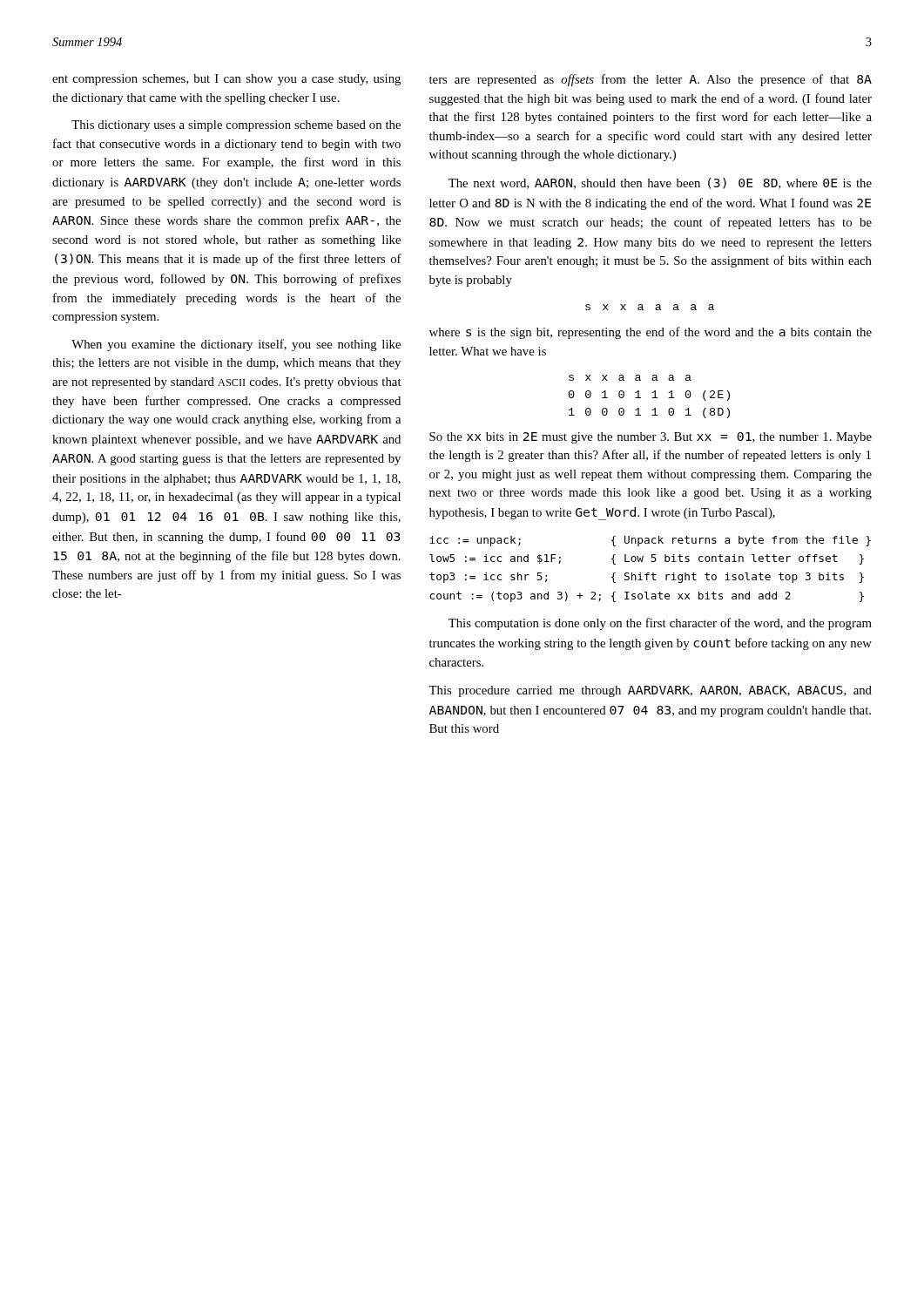The height and width of the screenshot is (1307, 924).
Task: Click on the text starting "where s is the sign"
Action: tap(650, 342)
